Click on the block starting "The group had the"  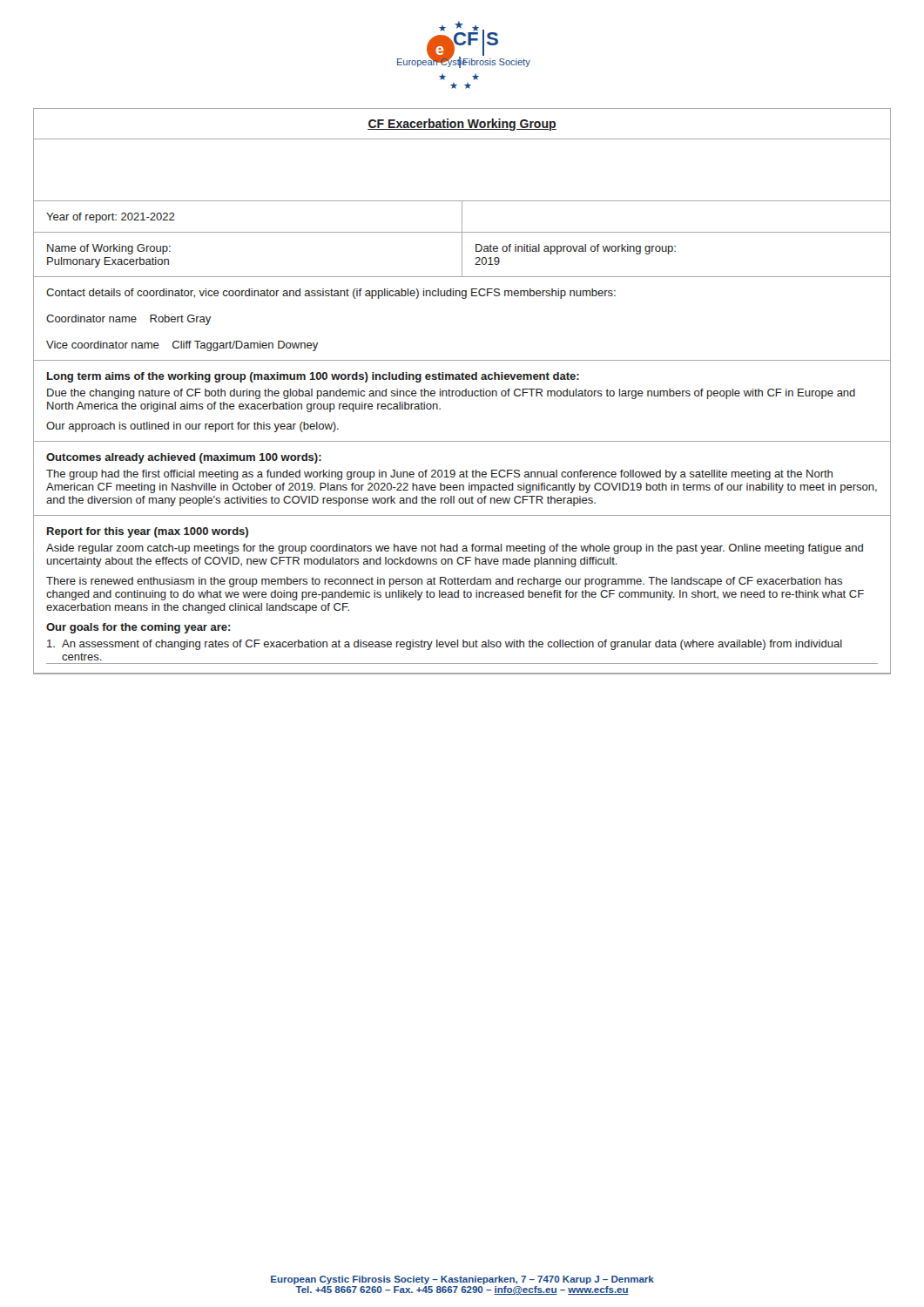[462, 487]
